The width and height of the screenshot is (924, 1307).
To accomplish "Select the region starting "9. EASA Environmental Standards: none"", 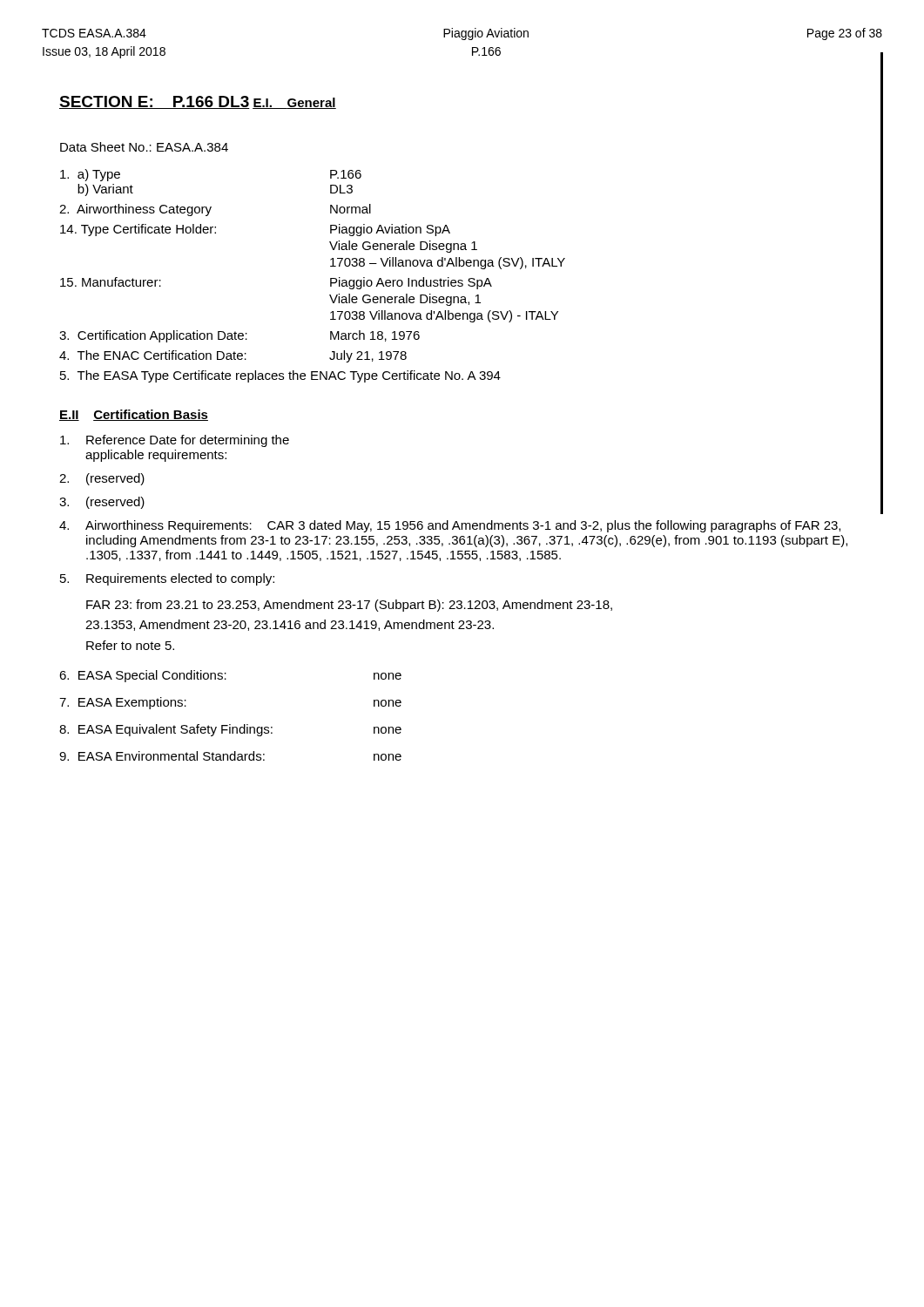I will pos(230,756).
